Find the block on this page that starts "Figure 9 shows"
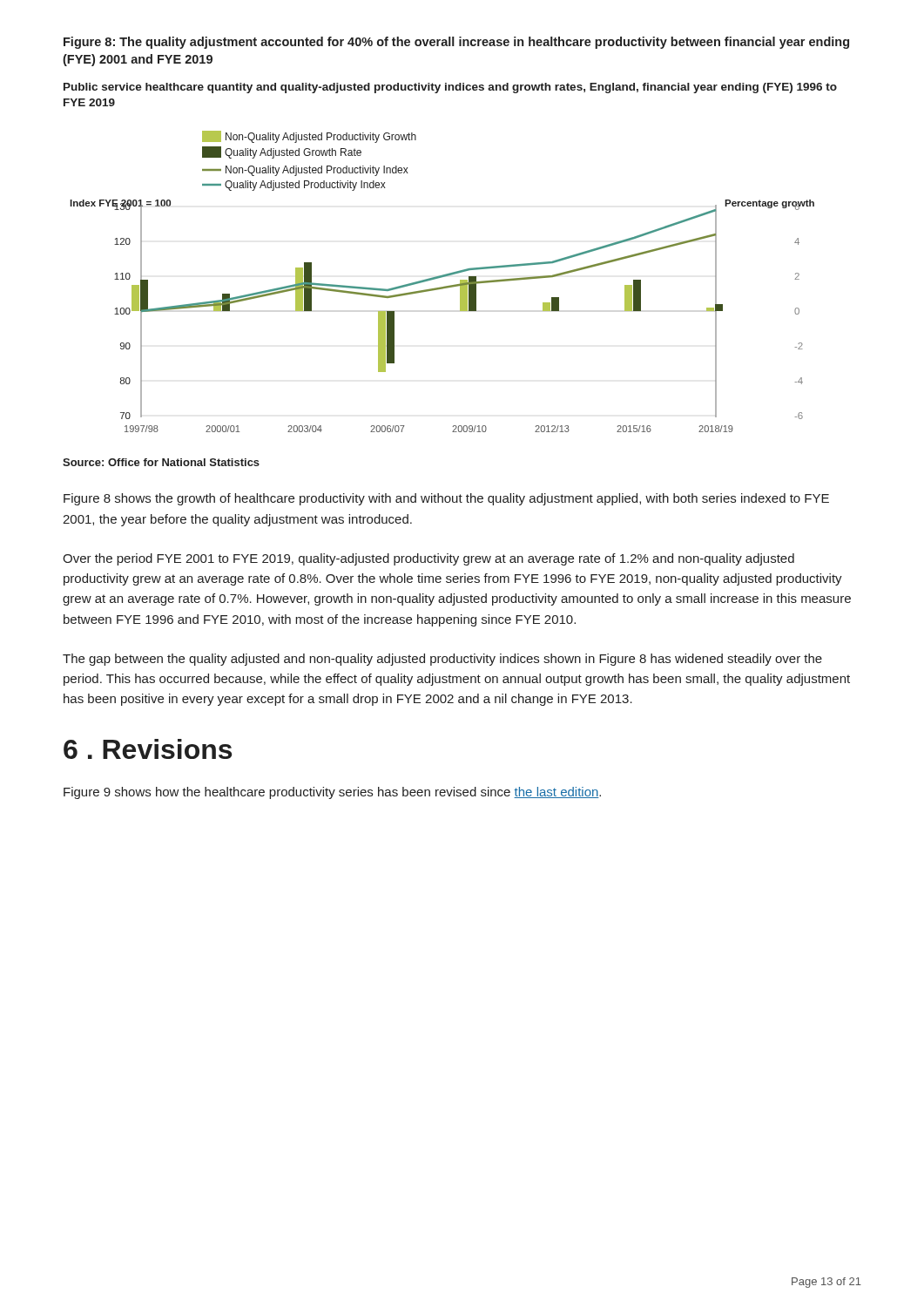 pos(333,791)
